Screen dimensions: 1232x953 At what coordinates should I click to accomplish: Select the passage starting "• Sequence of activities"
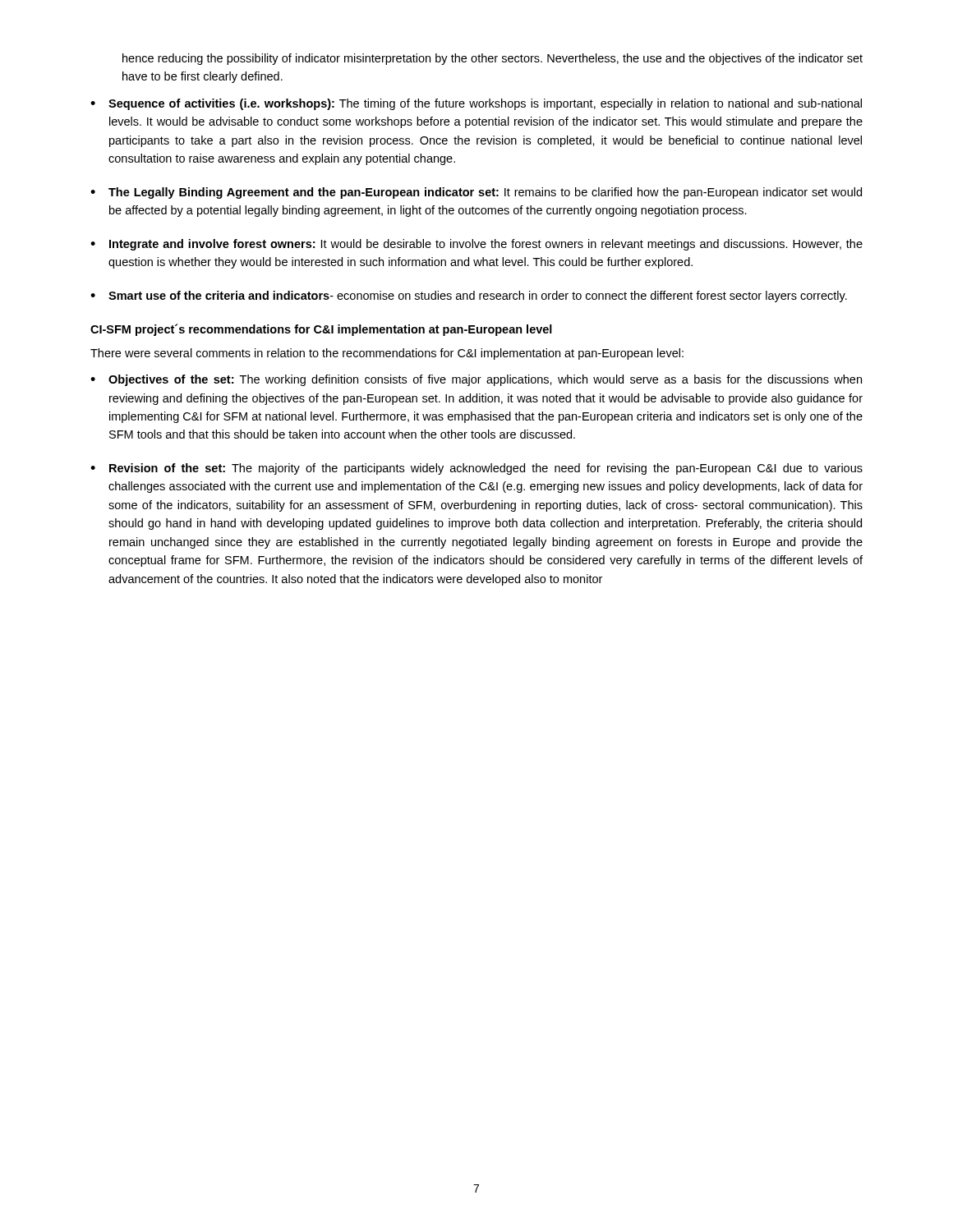(476, 131)
